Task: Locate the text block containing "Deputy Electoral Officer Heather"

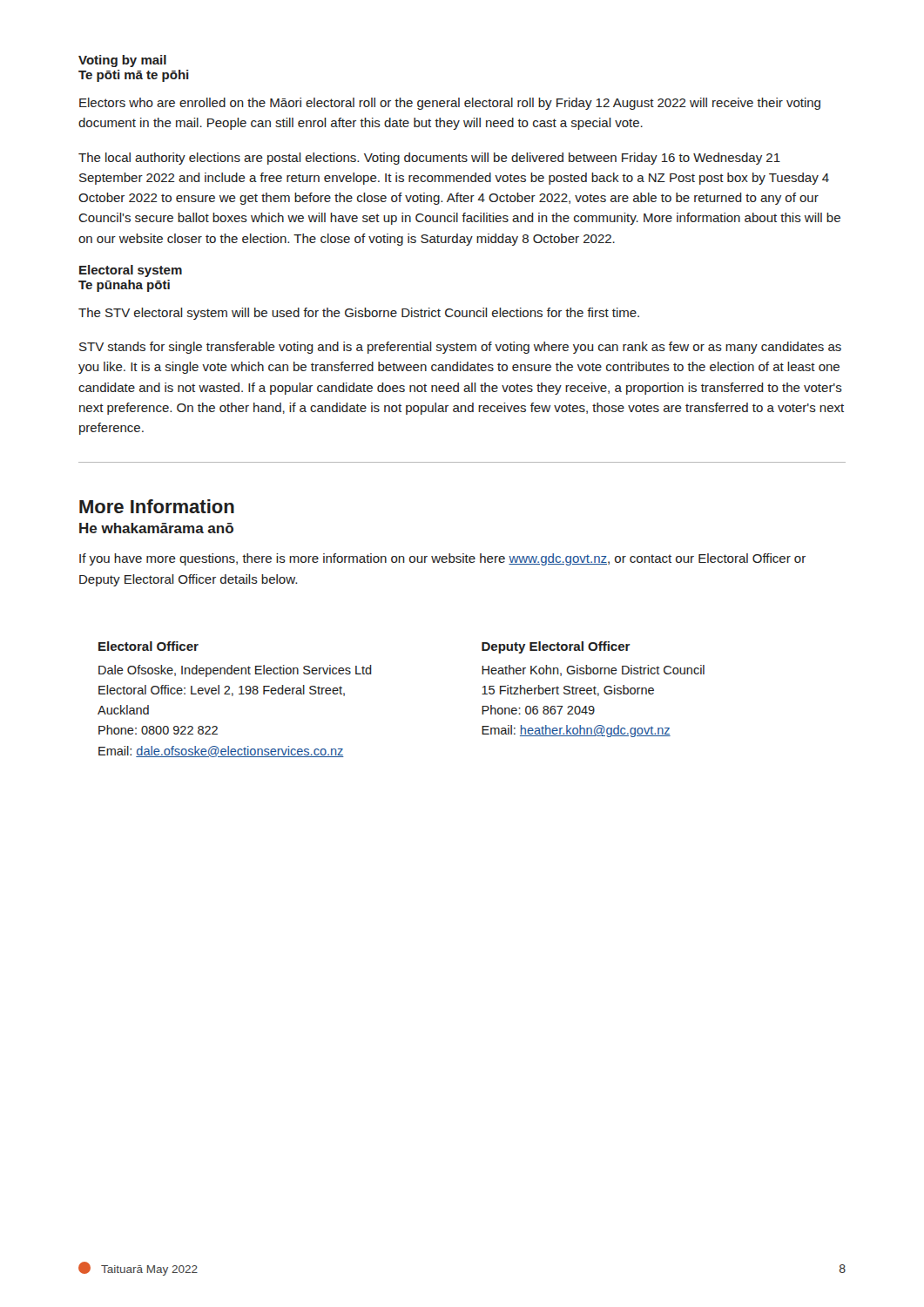Action: click(x=656, y=687)
